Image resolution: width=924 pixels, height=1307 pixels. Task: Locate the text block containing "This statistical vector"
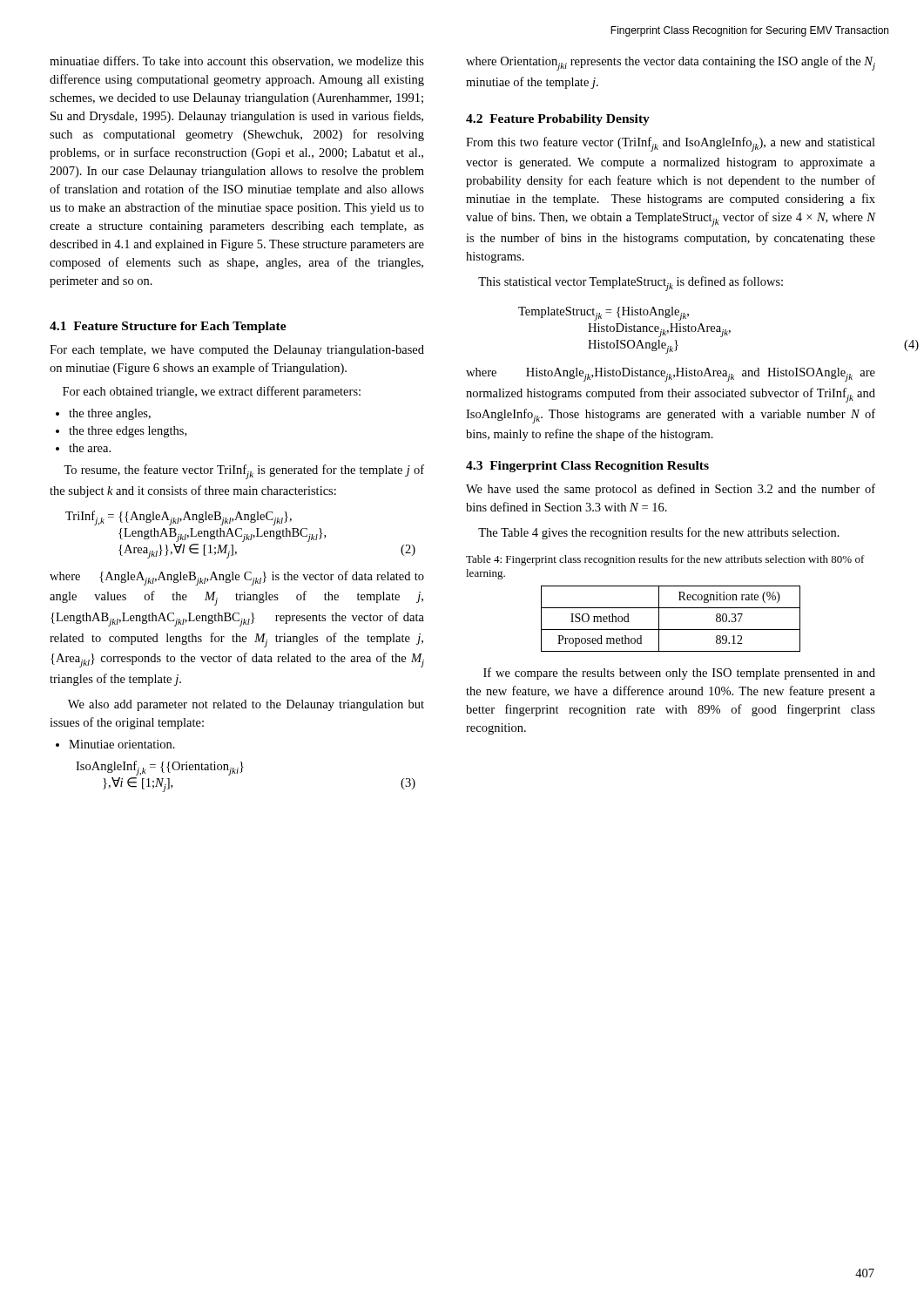point(625,283)
